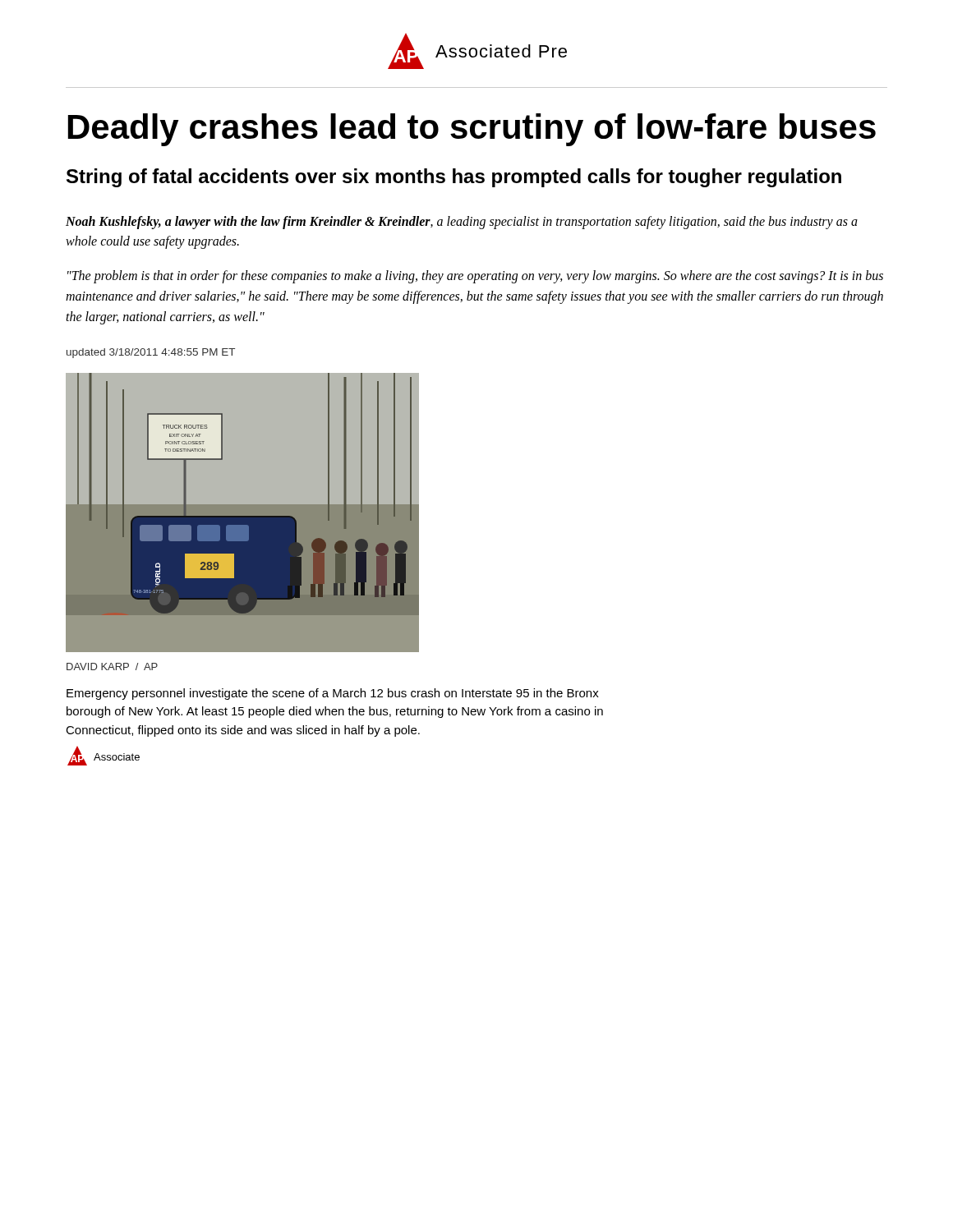Select the title that says "Deadly crashes lead to scrutiny of low-fare buses"
953x1232 pixels.
point(476,127)
